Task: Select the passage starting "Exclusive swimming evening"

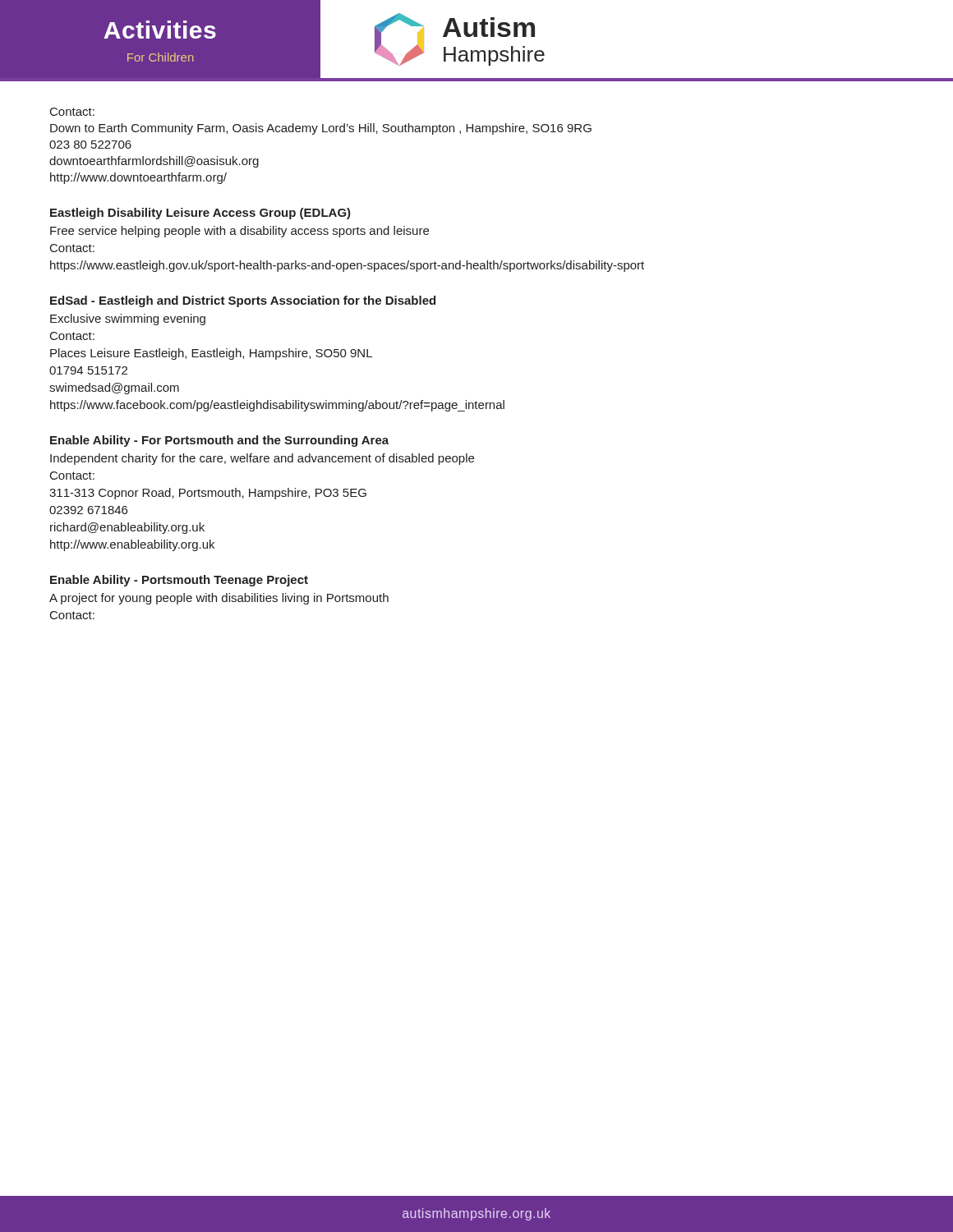Action: 128,318
